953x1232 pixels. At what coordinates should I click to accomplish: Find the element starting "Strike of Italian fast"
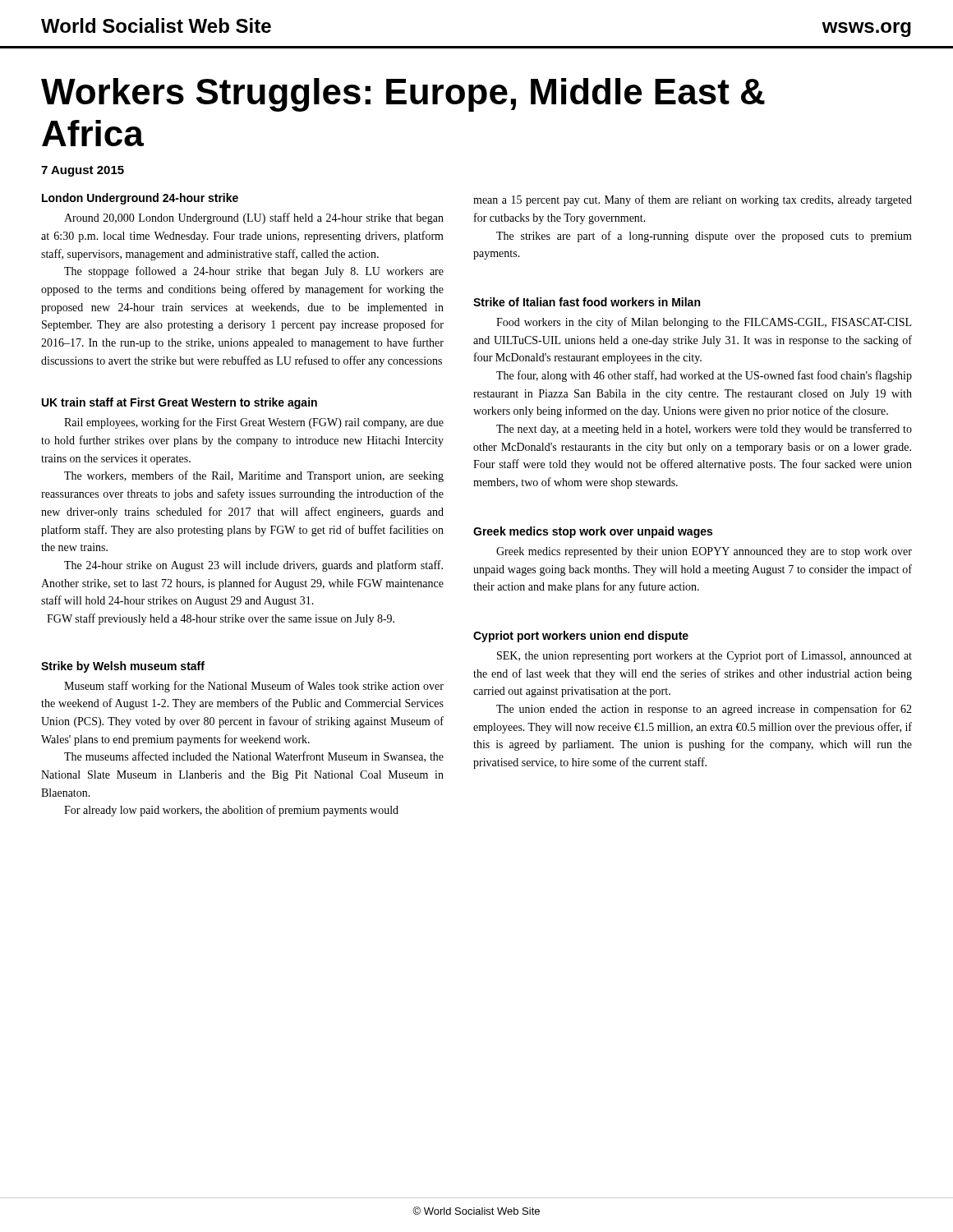pos(587,302)
